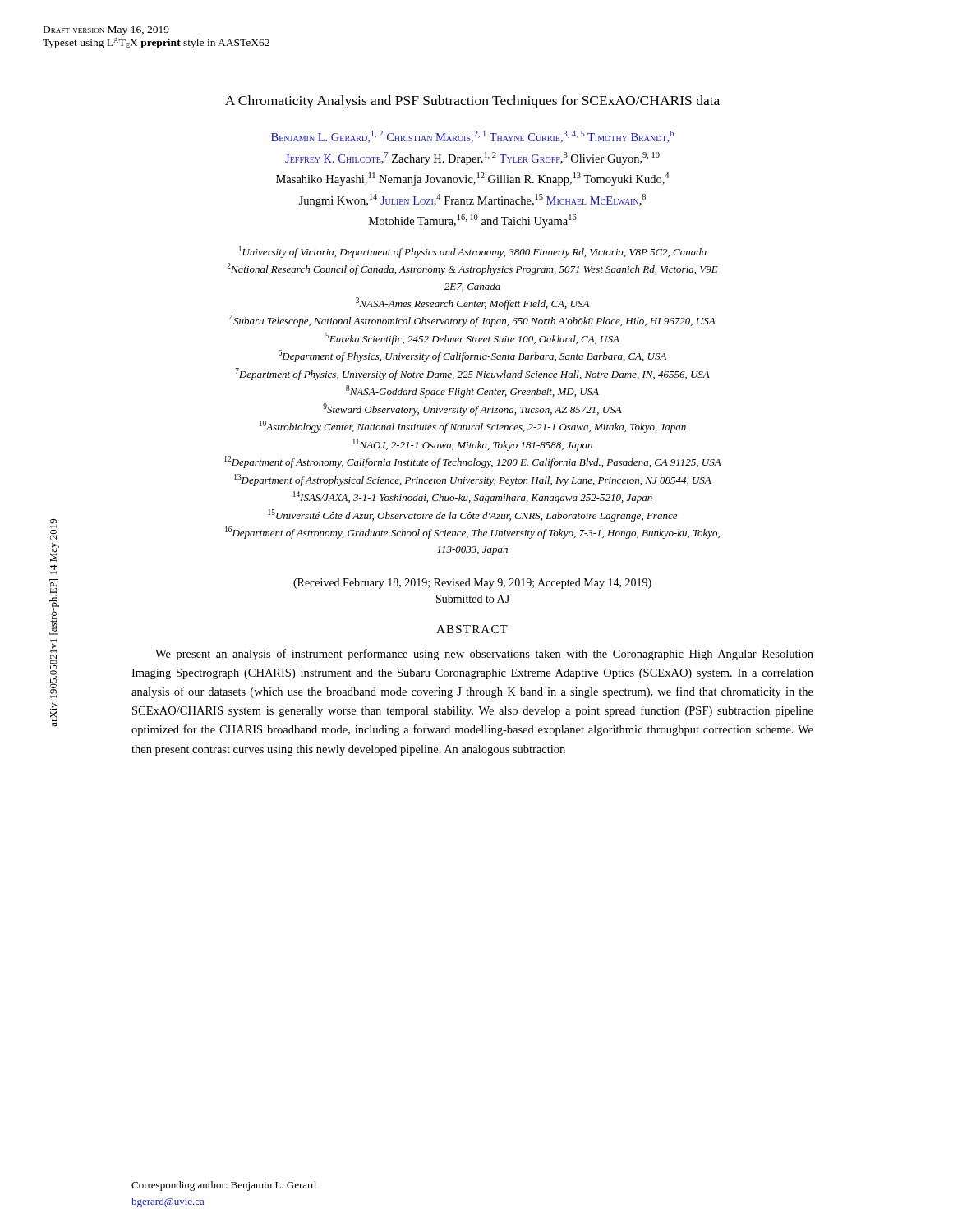Select the passage starting "Corresponding author: Benjamin"
953x1232 pixels.
click(224, 1193)
